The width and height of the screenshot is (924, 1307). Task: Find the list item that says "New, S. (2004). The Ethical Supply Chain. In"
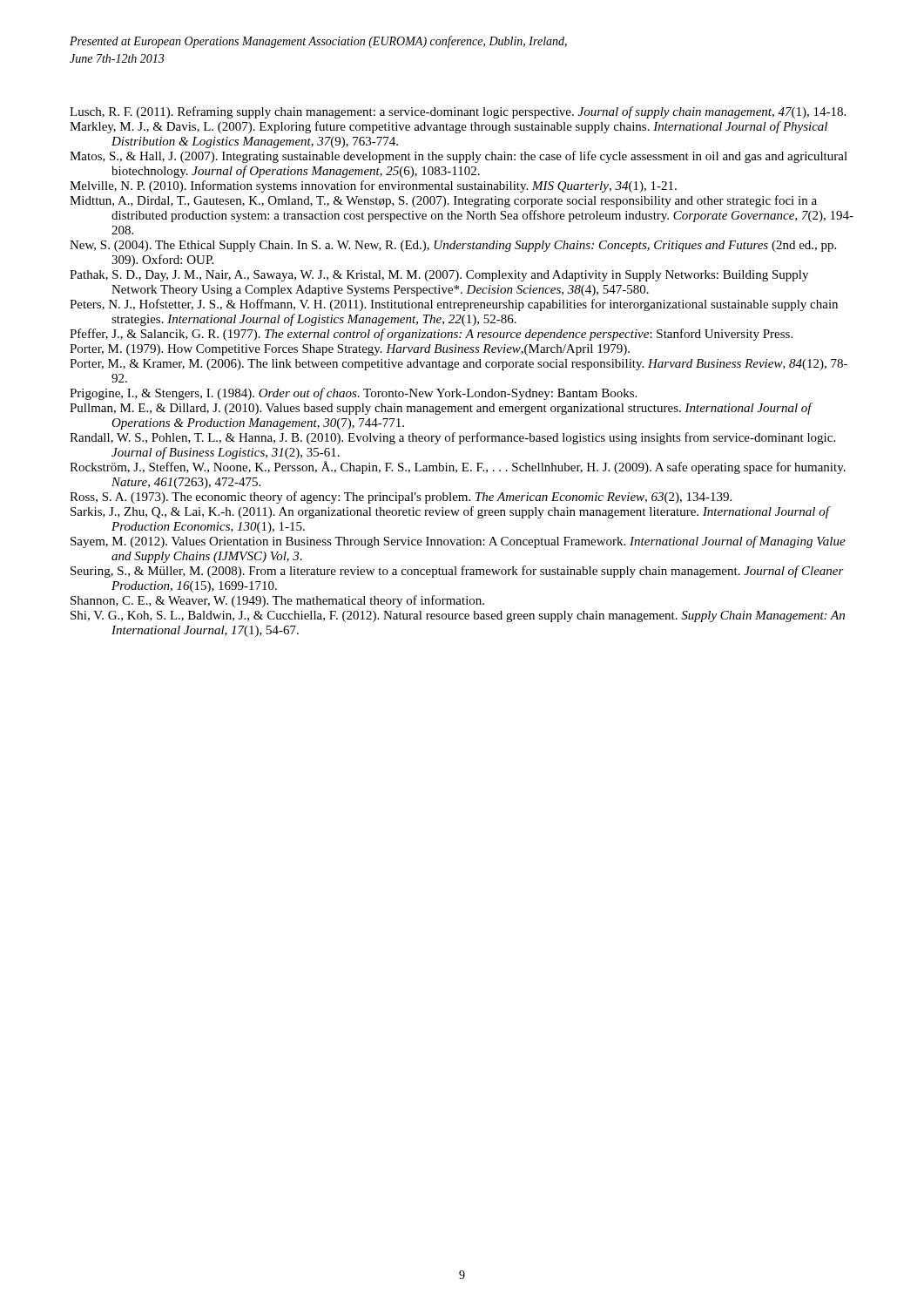point(453,252)
